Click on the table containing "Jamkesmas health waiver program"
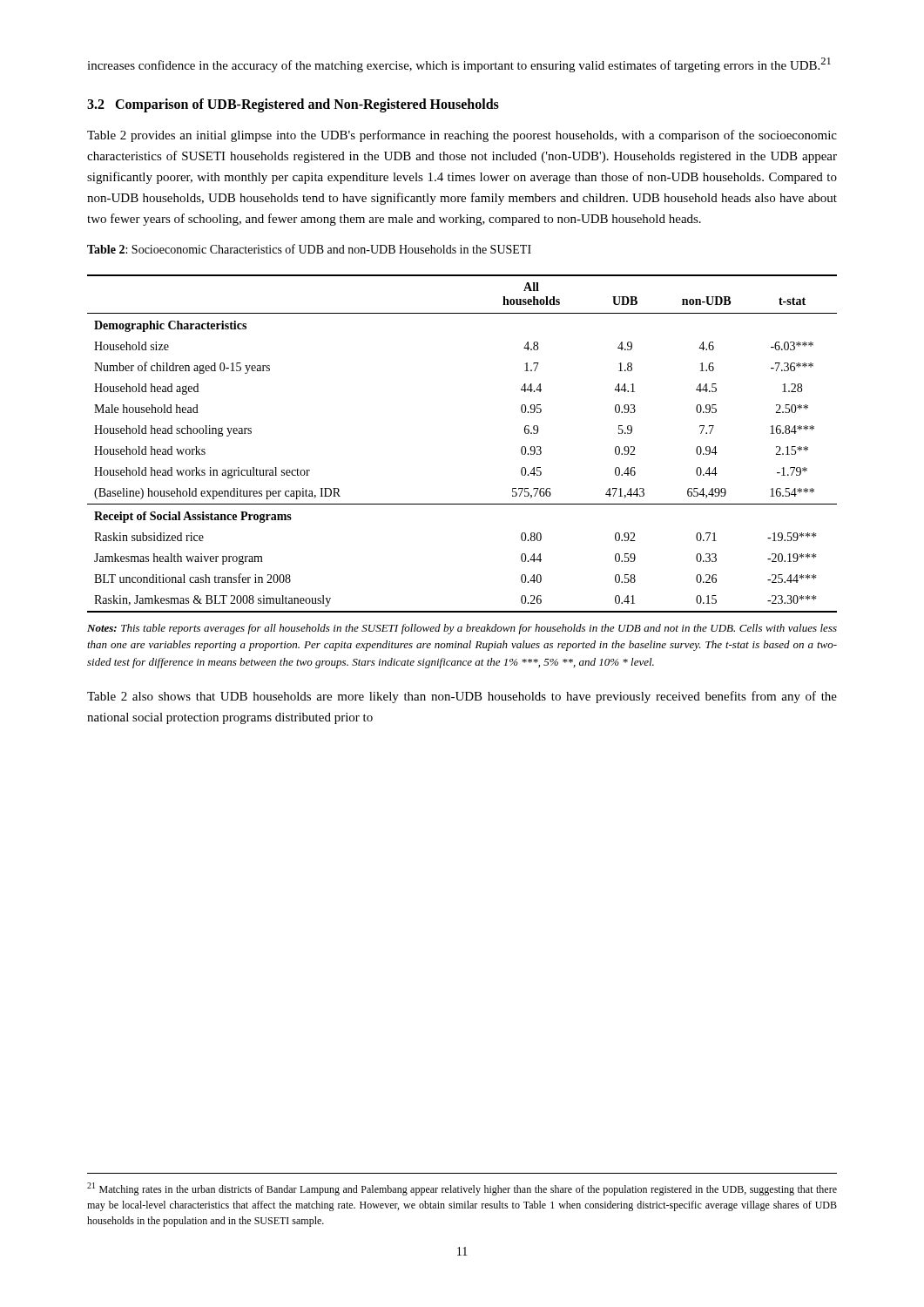 (x=462, y=443)
